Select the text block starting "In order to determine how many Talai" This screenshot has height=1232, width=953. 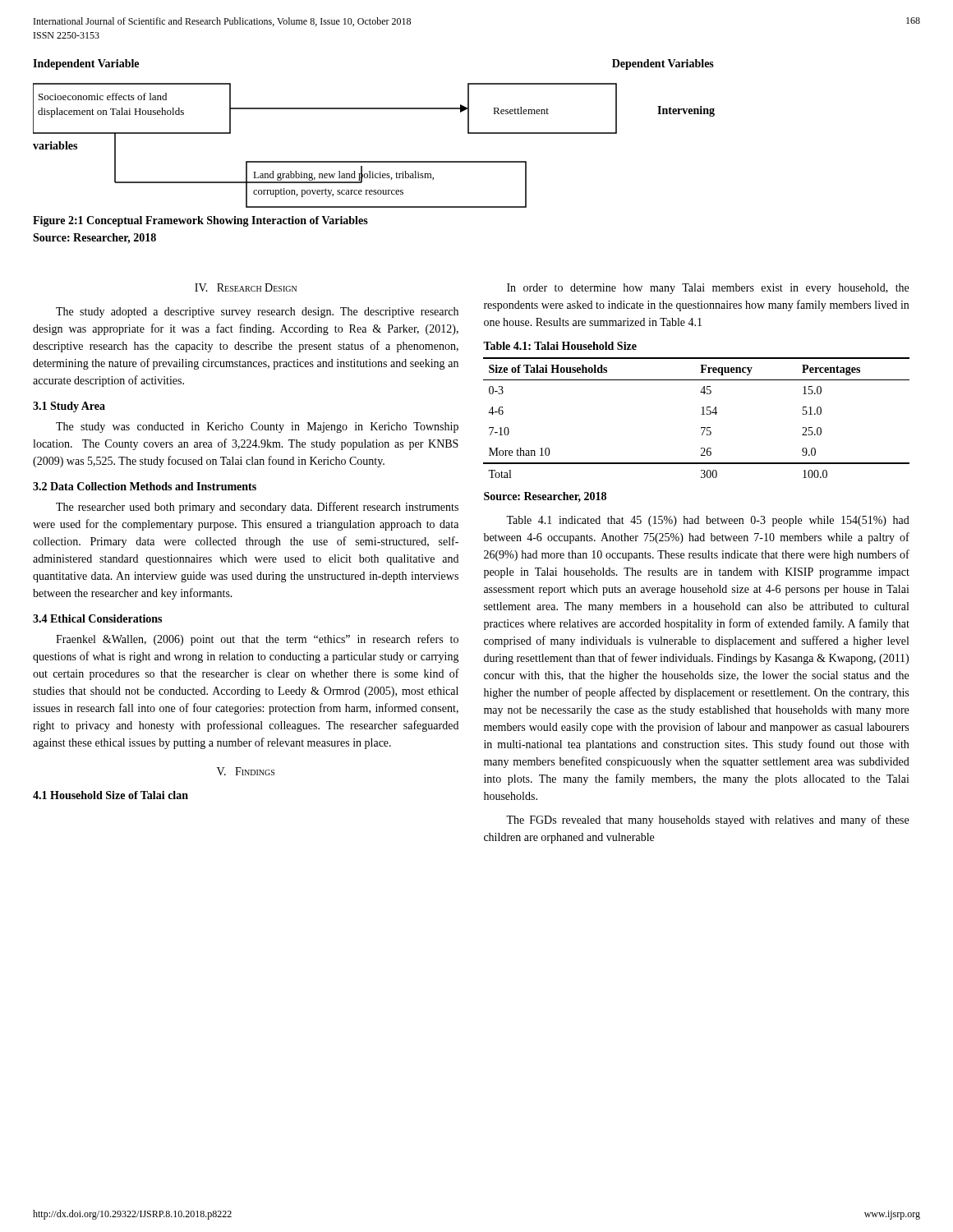[696, 305]
